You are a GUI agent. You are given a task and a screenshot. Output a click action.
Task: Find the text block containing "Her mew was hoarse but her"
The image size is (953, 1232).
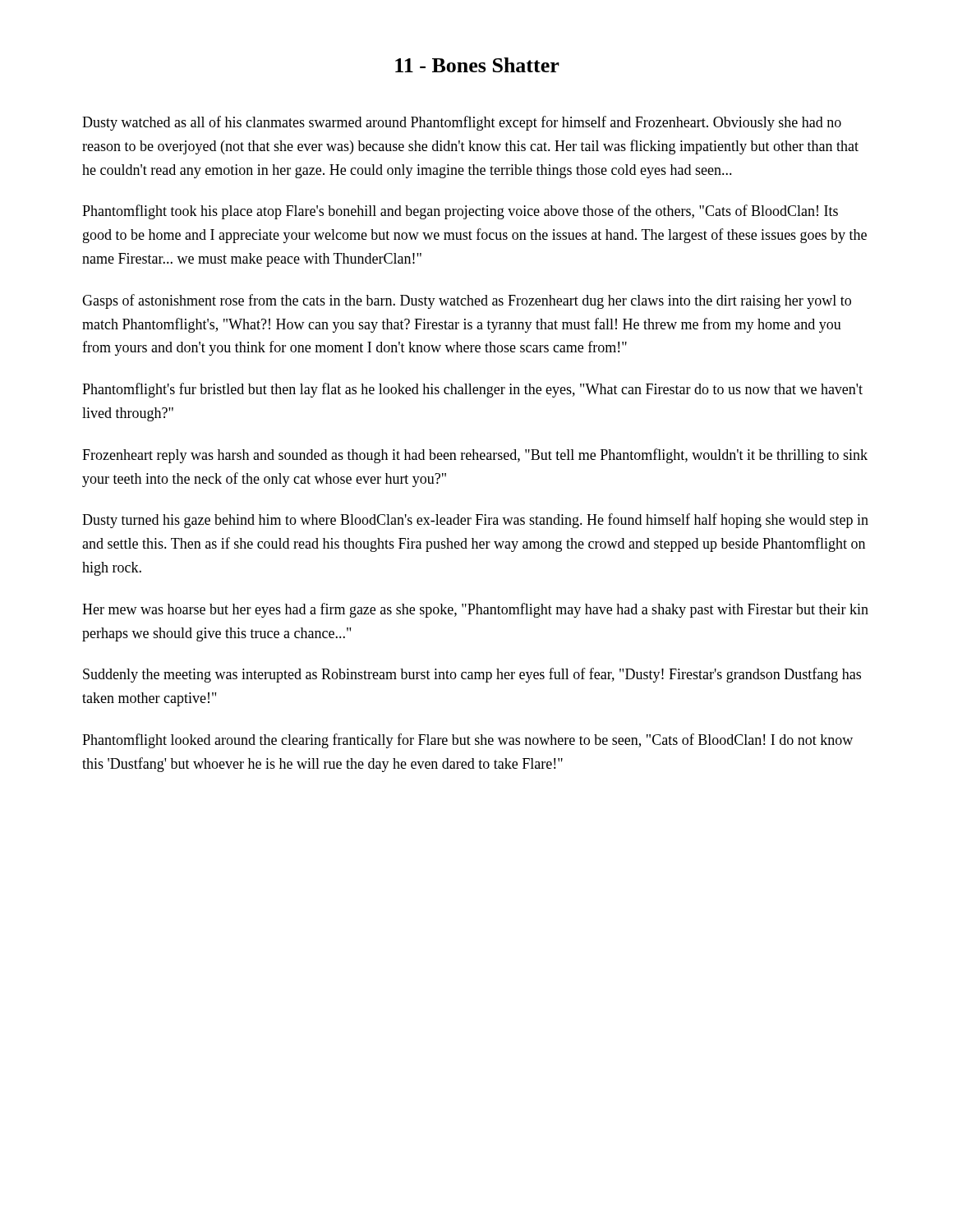click(475, 621)
